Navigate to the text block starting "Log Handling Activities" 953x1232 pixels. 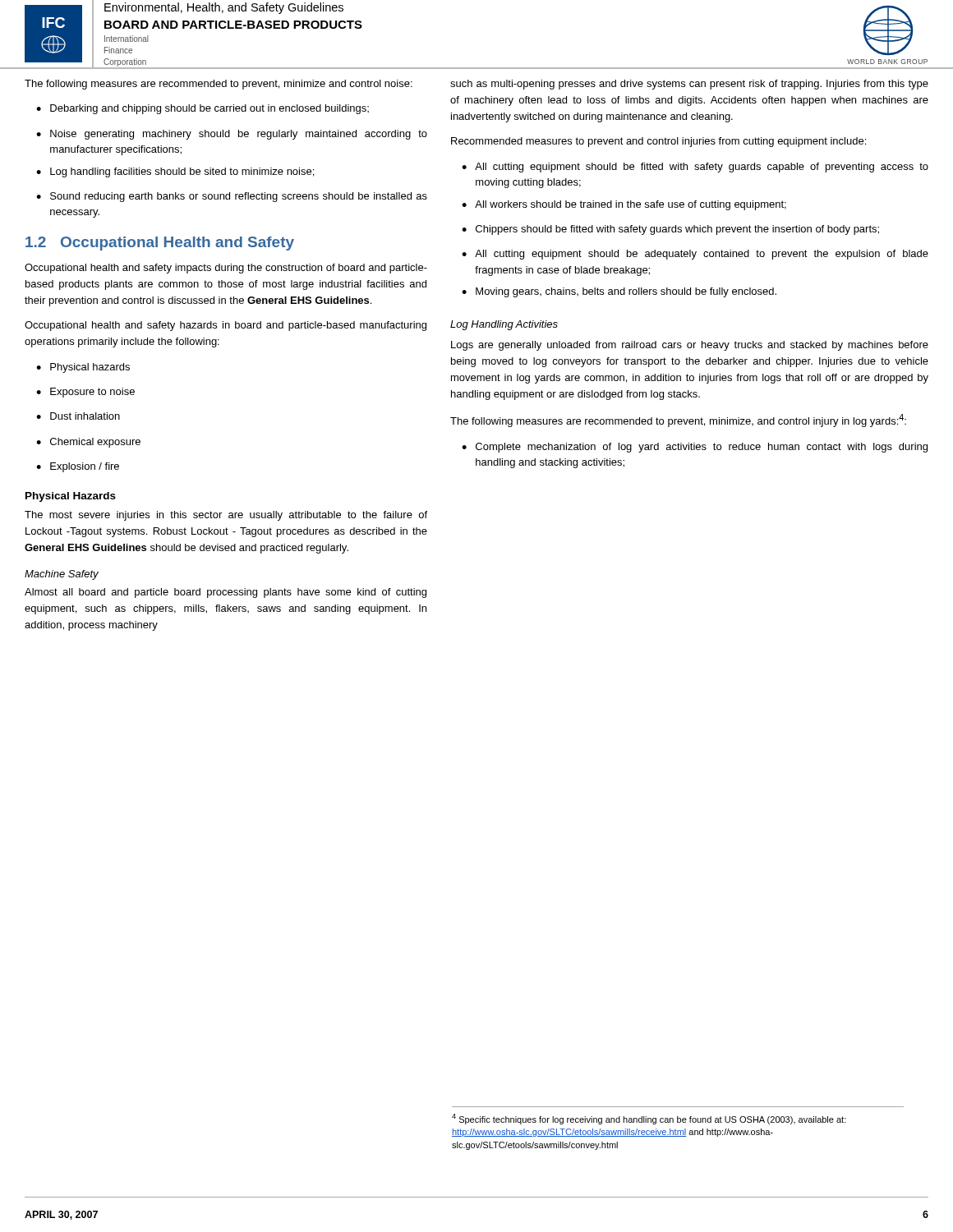point(504,324)
